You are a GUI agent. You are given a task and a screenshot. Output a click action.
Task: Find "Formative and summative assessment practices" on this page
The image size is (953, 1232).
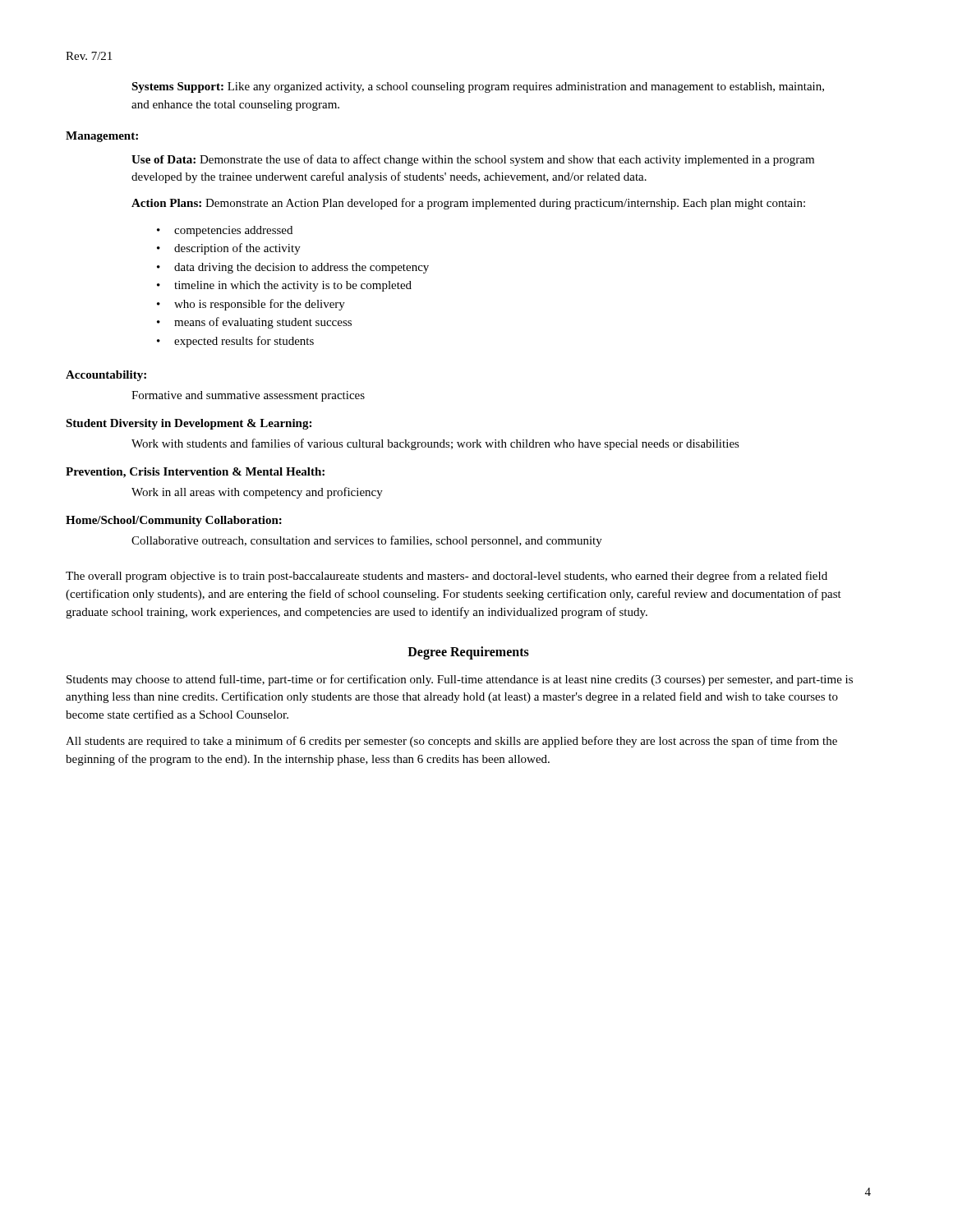(248, 395)
